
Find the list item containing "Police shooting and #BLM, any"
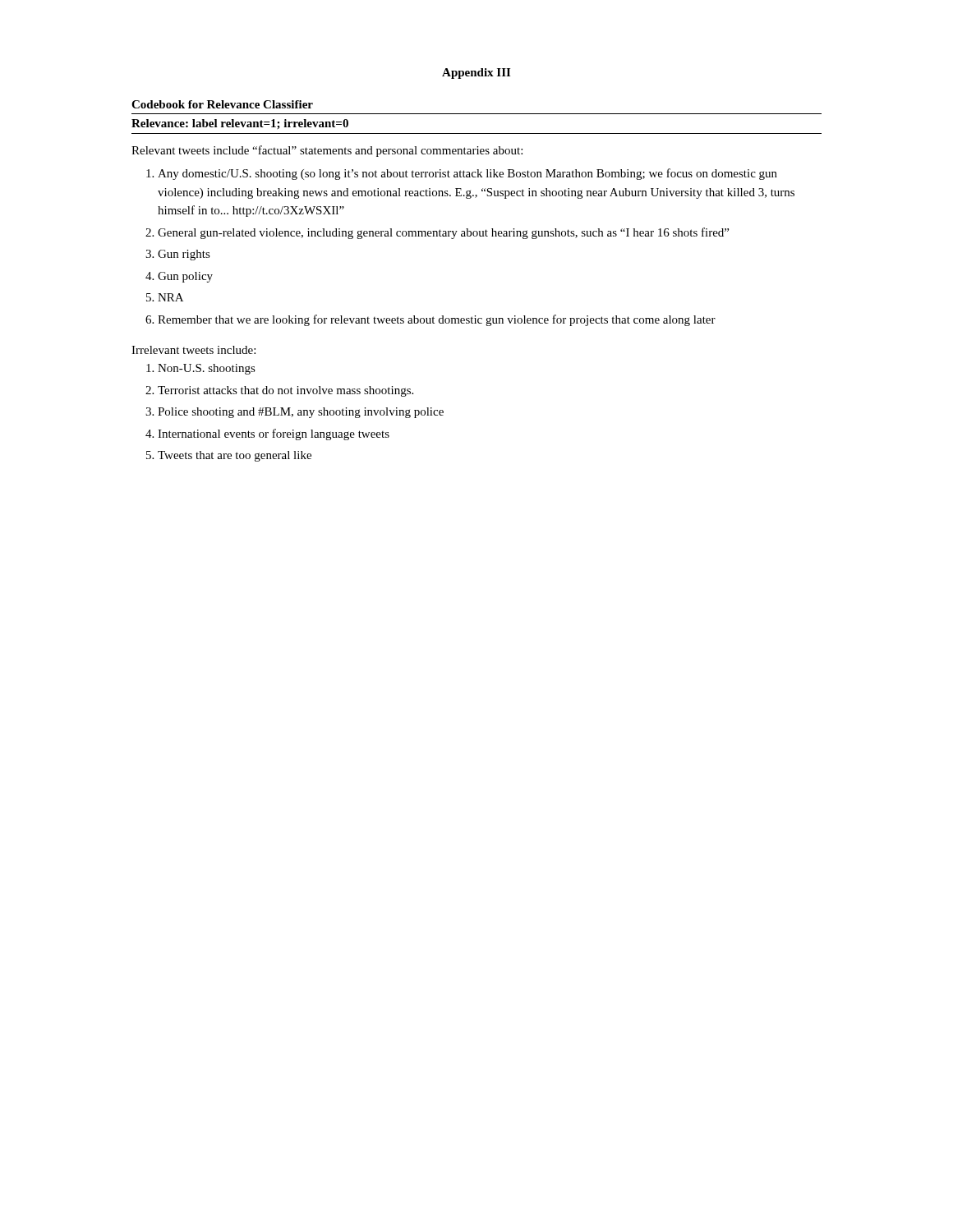[295, 413]
